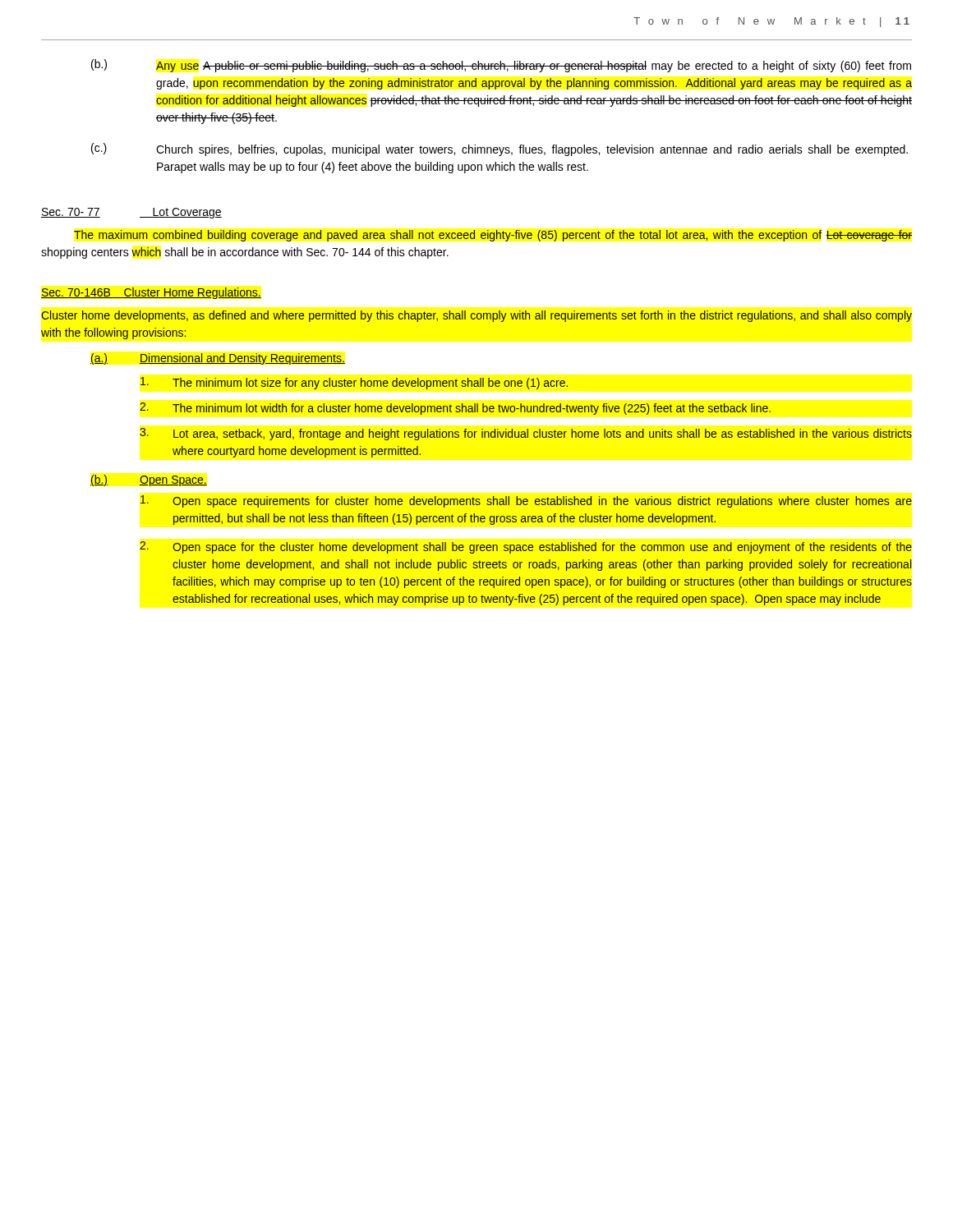Viewport: 953px width, 1232px height.
Task: Select the element starting "The minimum lot size for any cluster home"
Action: point(526,383)
